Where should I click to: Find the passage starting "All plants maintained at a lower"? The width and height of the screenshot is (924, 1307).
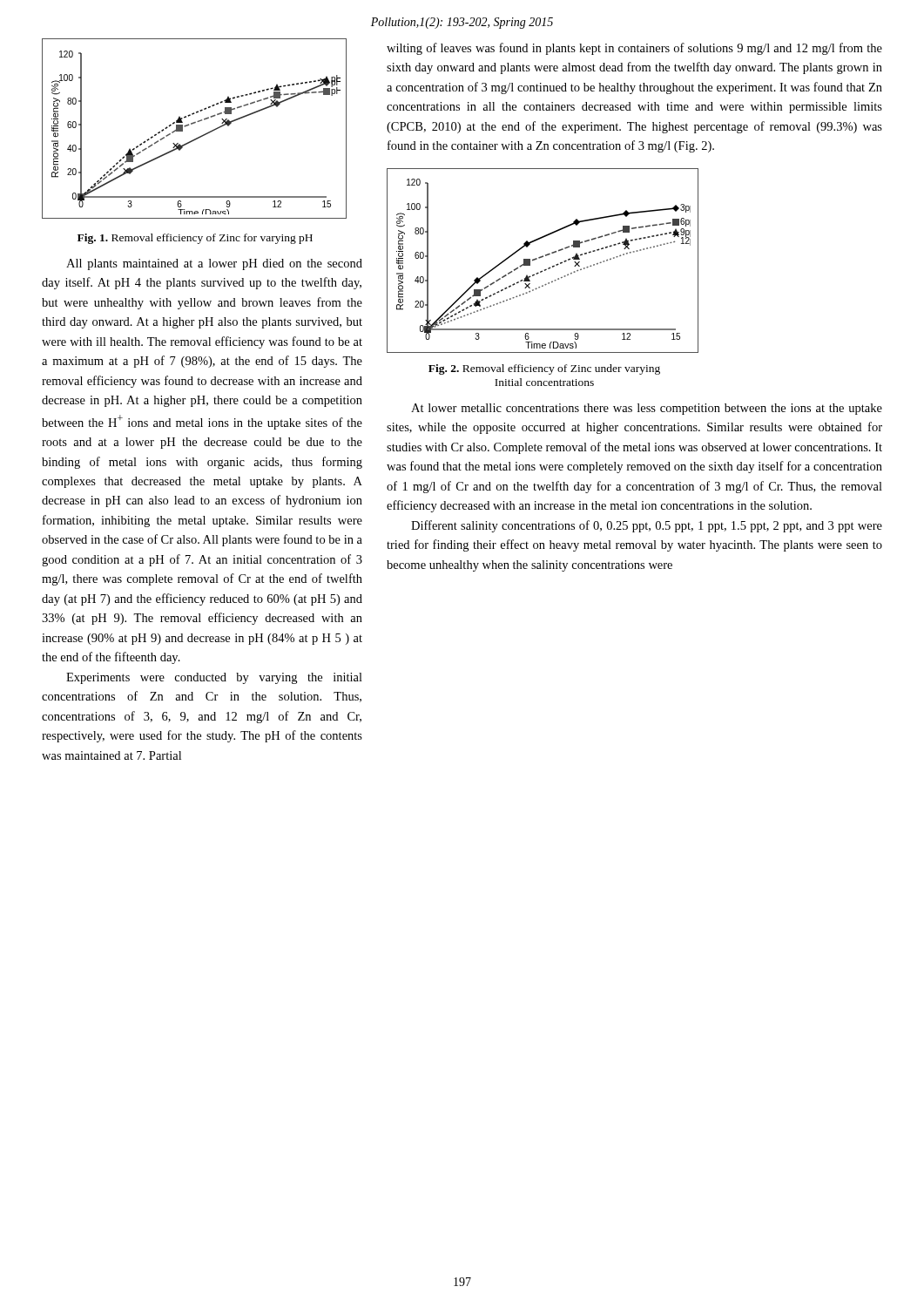coord(202,509)
